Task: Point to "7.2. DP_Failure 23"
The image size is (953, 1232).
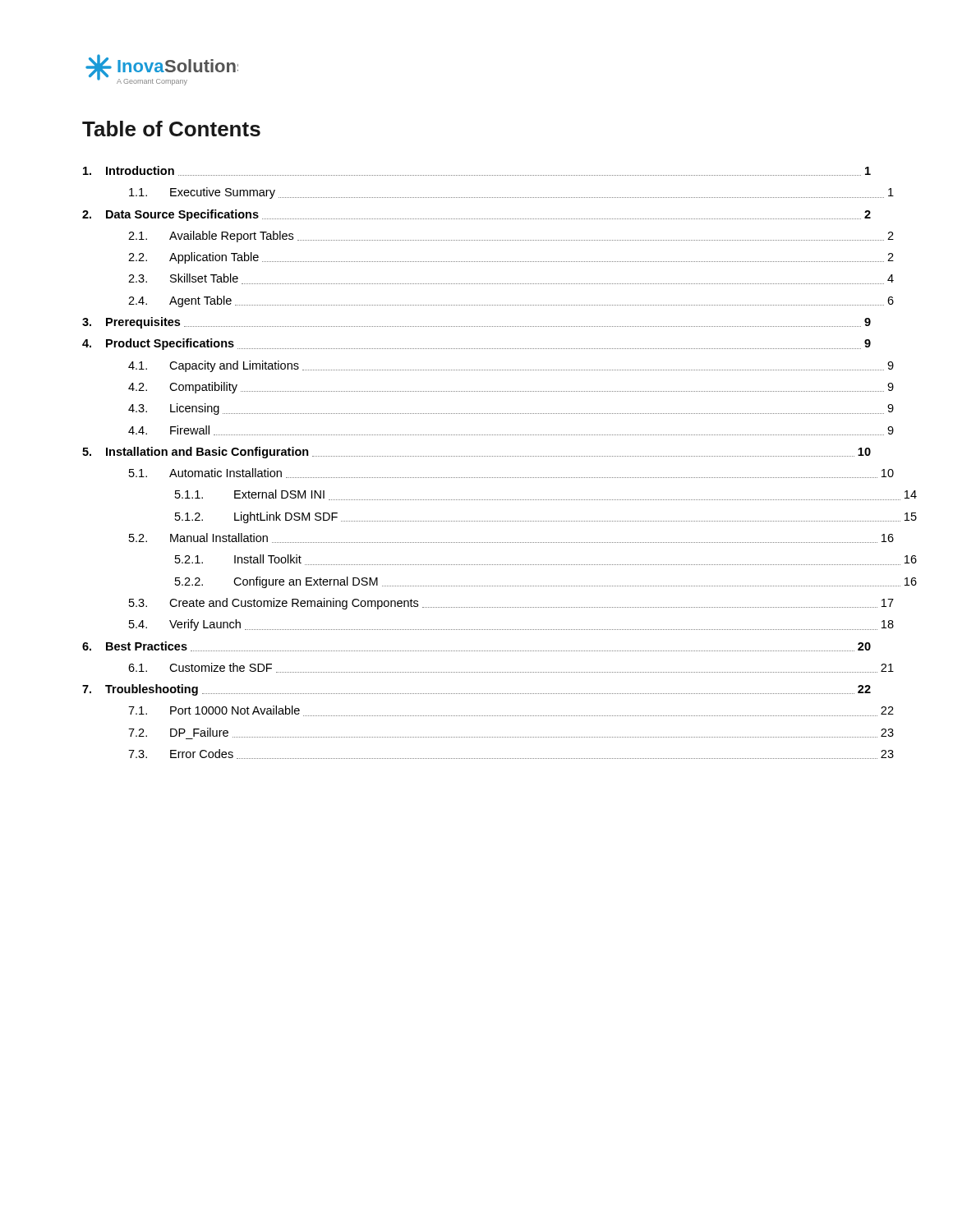Action: 499,732
